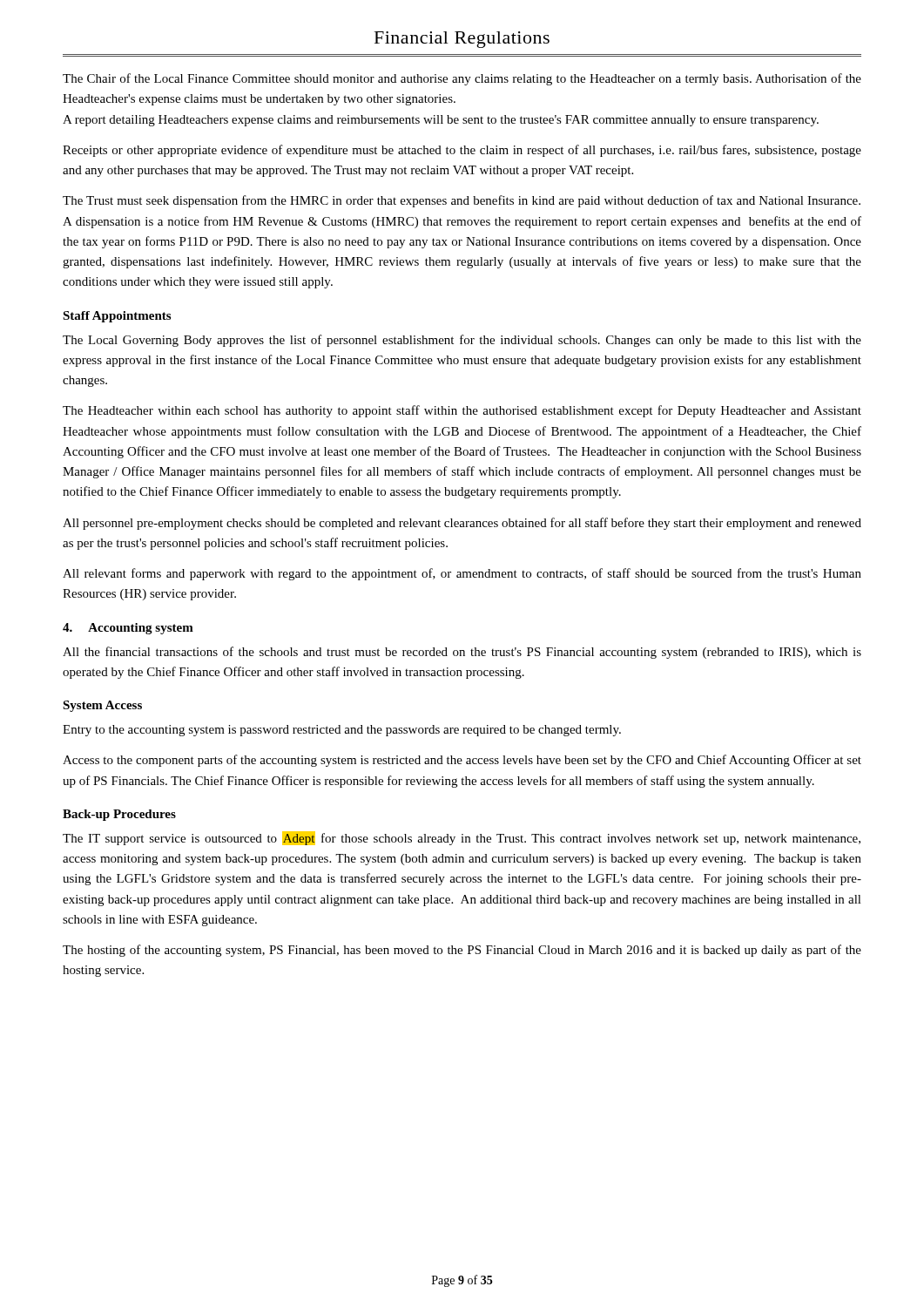This screenshot has height=1307, width=924.
Task: Locate the element starting "All the financial"
Action: 462,661
